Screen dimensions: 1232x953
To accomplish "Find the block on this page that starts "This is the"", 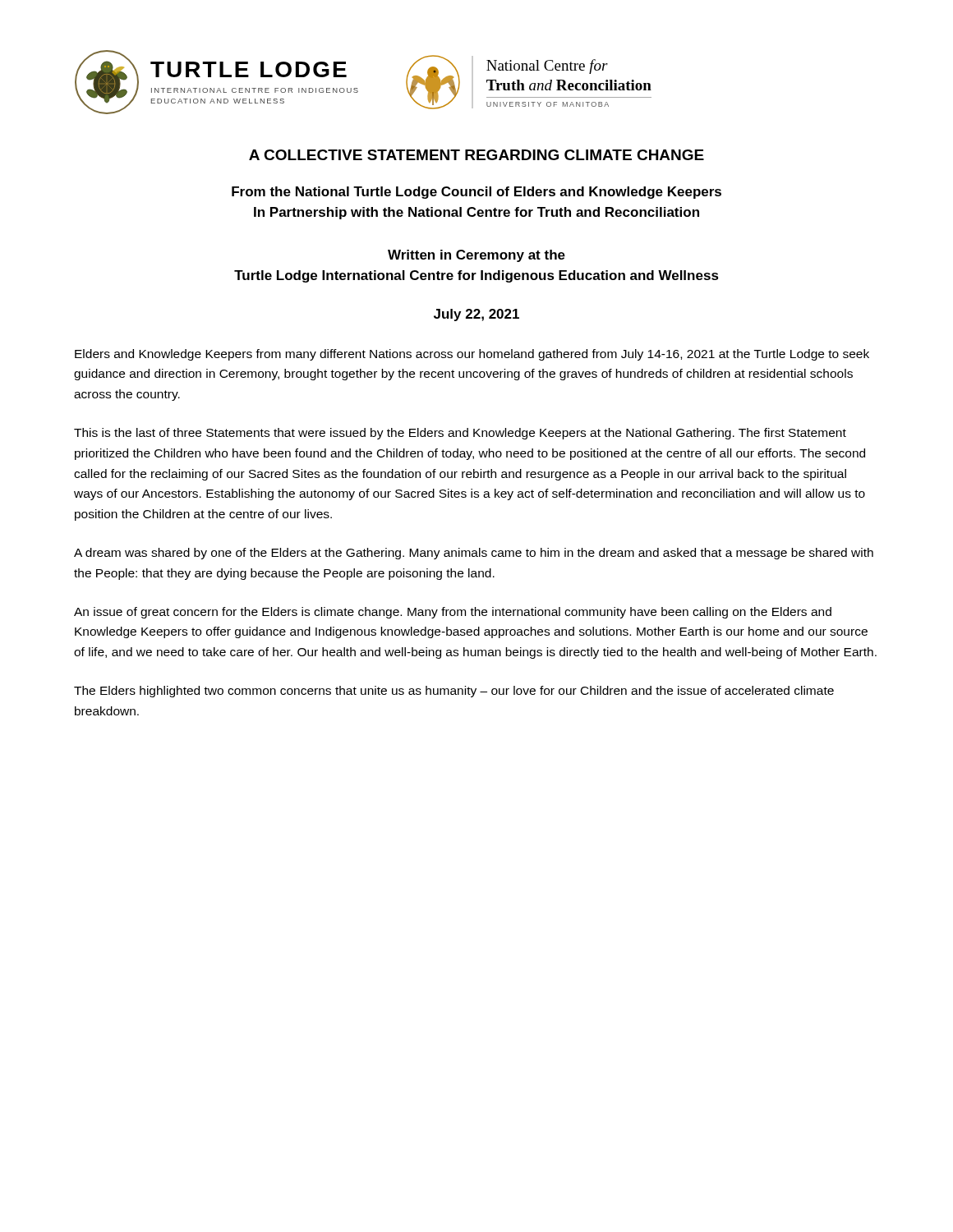I will pyautogui.click(x=470, y=473).
